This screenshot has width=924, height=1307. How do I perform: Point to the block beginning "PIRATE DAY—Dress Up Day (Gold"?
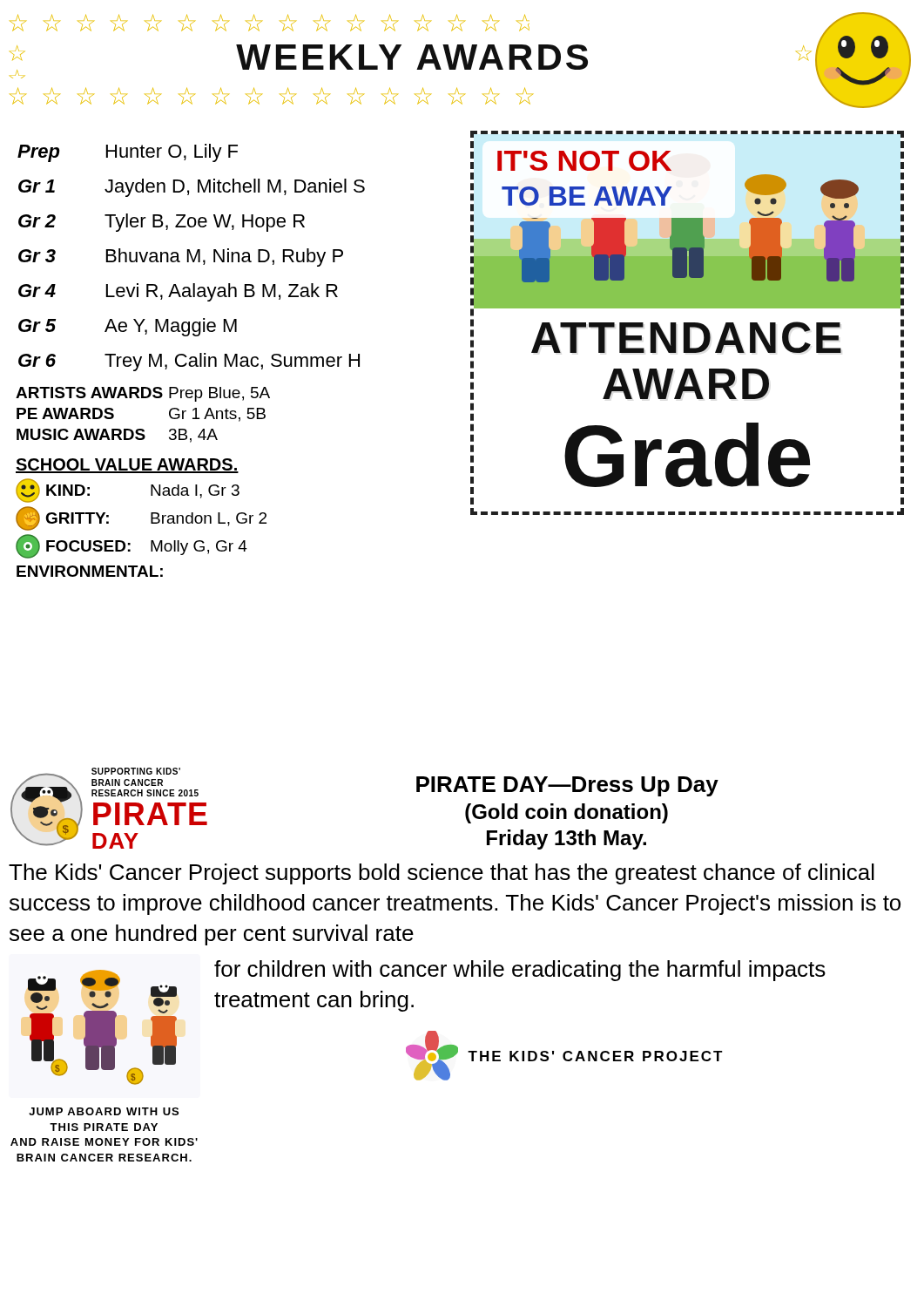[567, 811]
